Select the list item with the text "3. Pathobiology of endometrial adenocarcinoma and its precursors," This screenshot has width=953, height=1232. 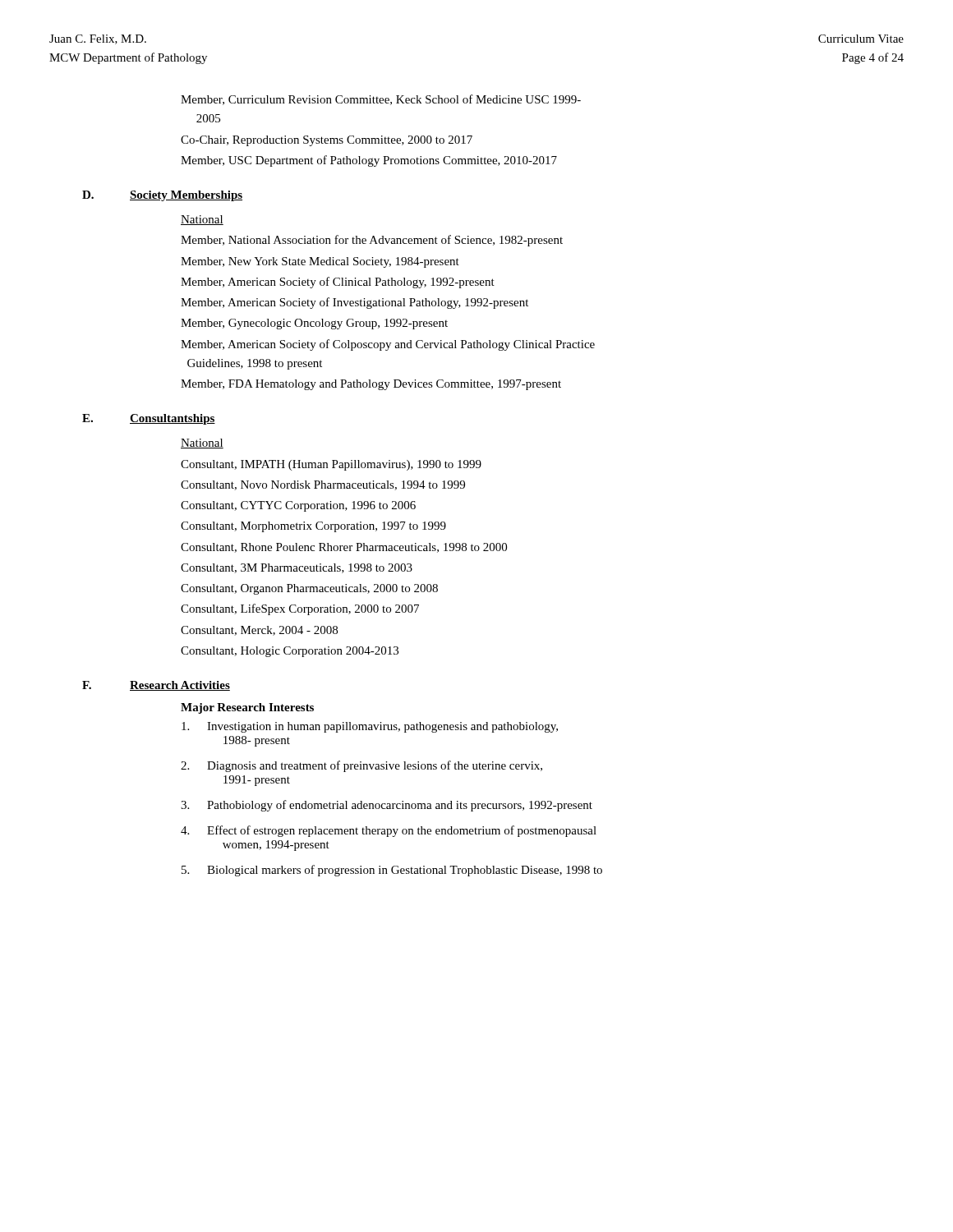(x=542, y=805)
